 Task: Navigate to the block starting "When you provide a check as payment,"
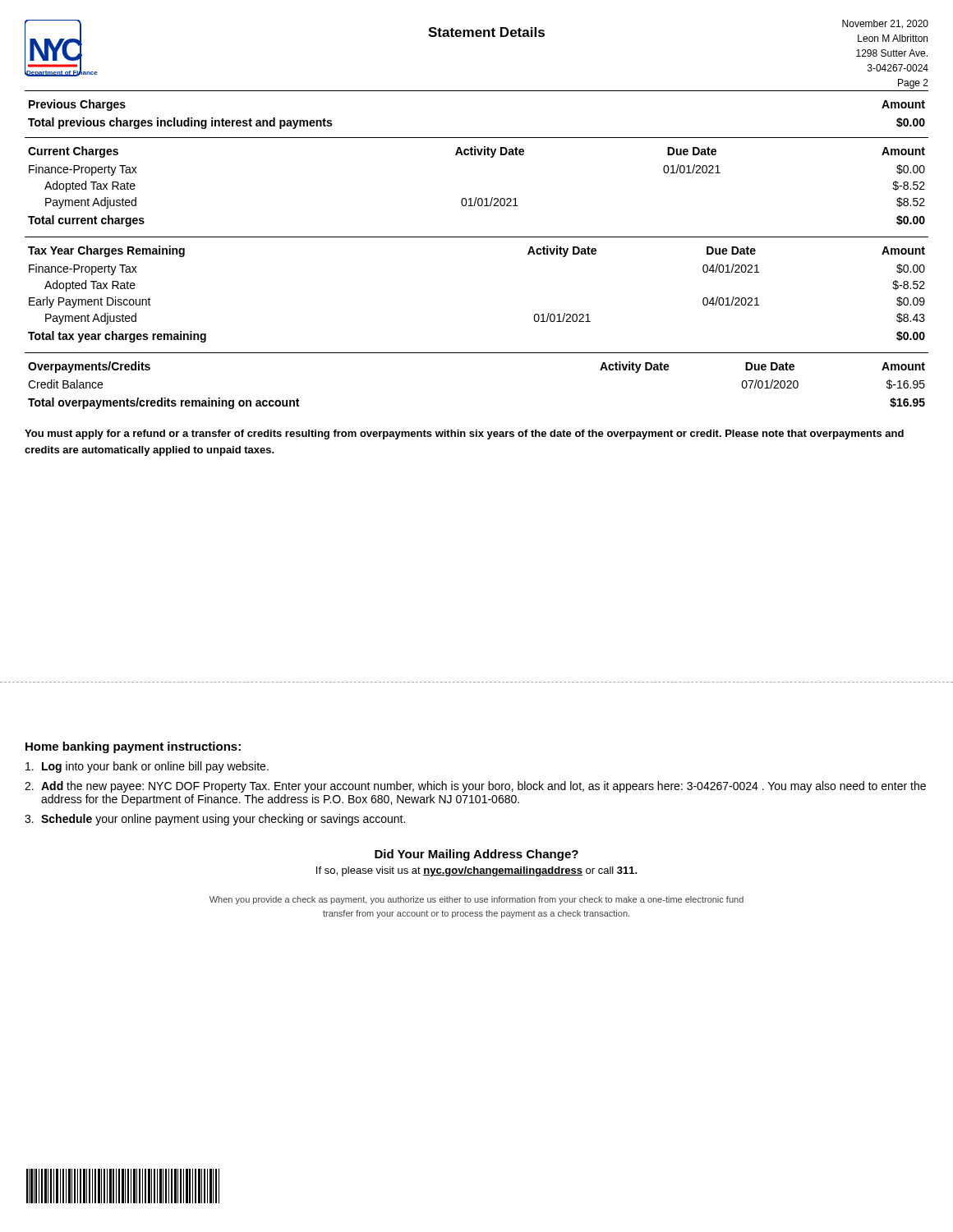tap(476, 906)
